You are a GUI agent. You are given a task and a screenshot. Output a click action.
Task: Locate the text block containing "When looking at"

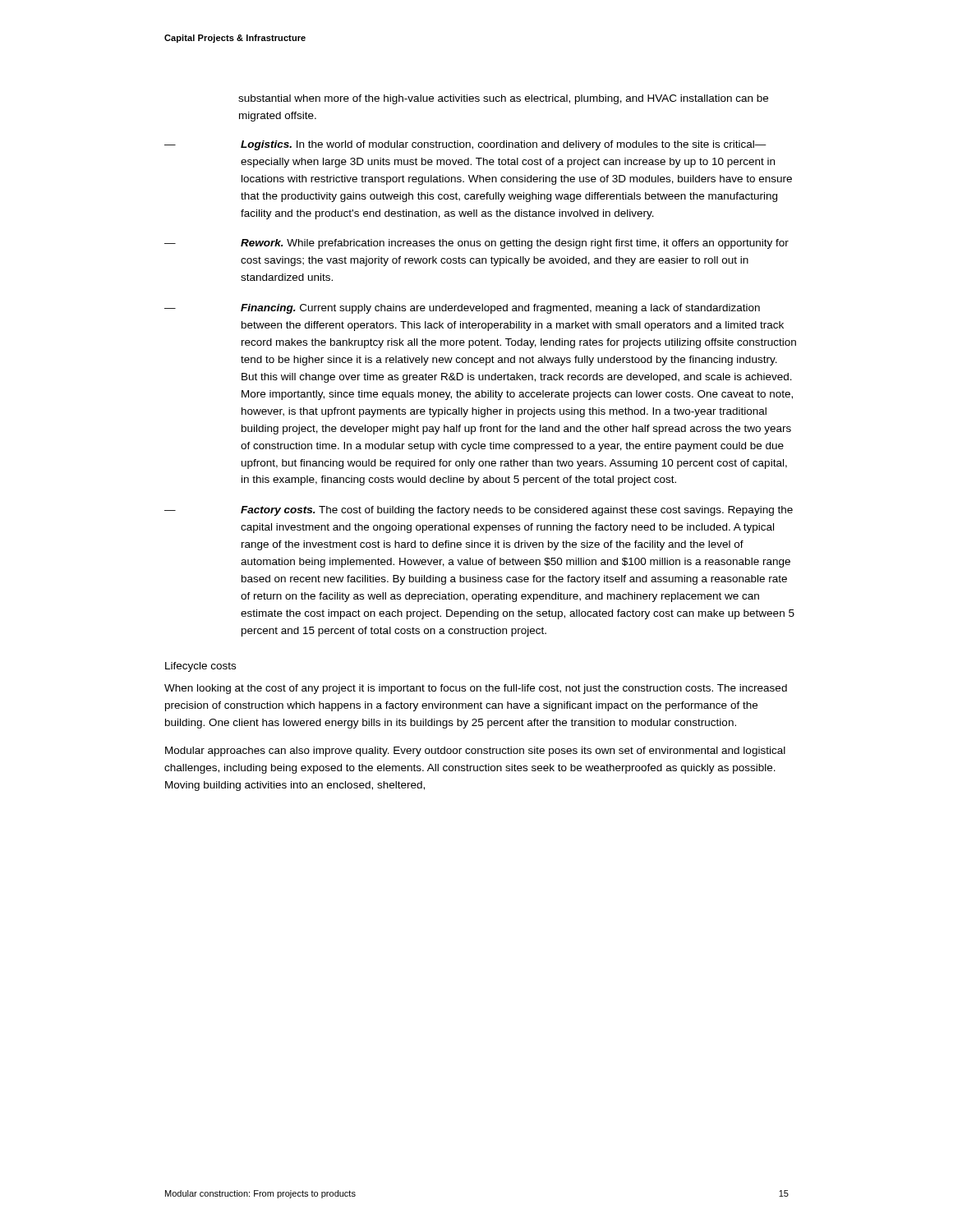(481, 706)
